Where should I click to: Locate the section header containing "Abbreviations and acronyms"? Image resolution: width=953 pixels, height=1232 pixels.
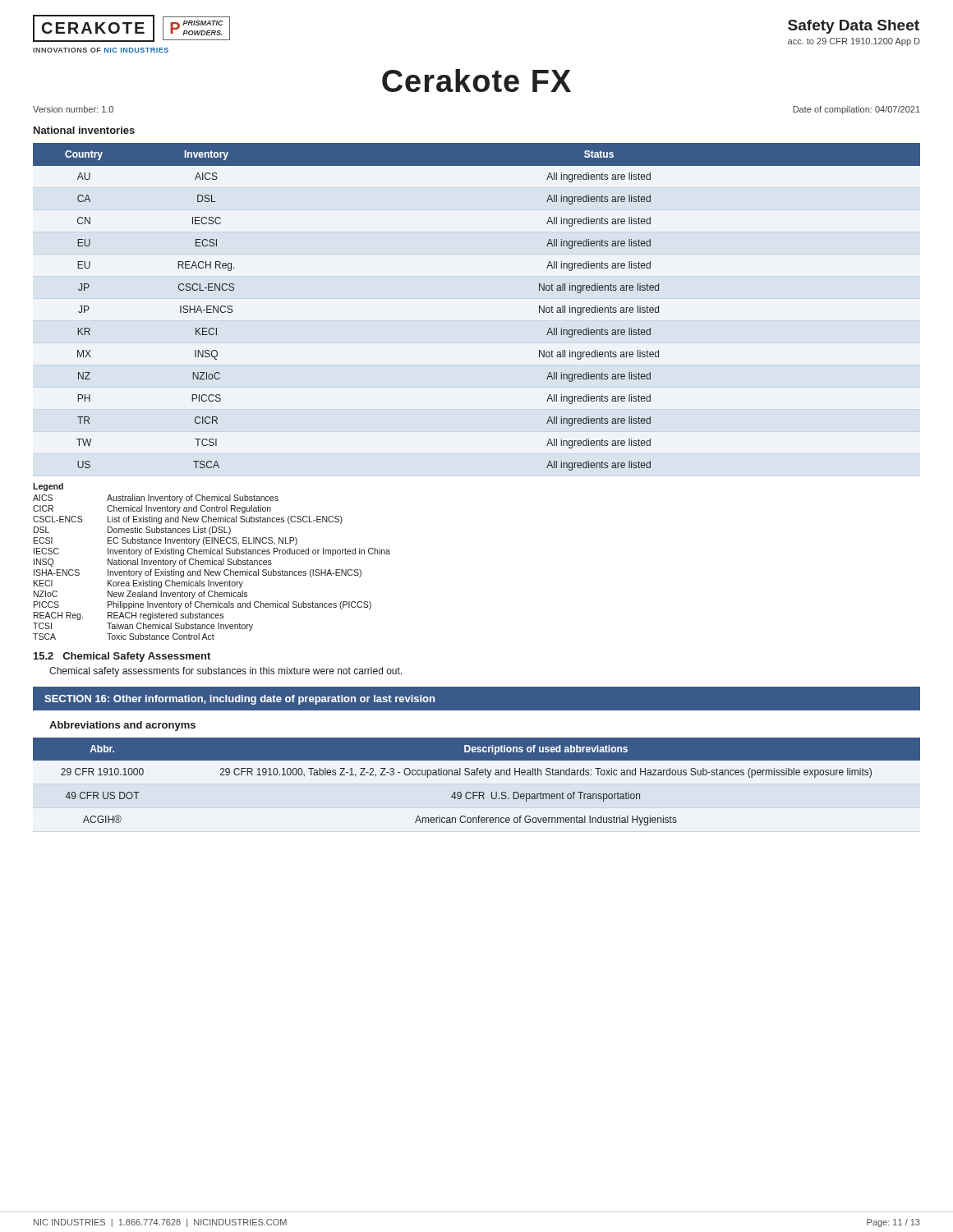(x=123, y=725)
